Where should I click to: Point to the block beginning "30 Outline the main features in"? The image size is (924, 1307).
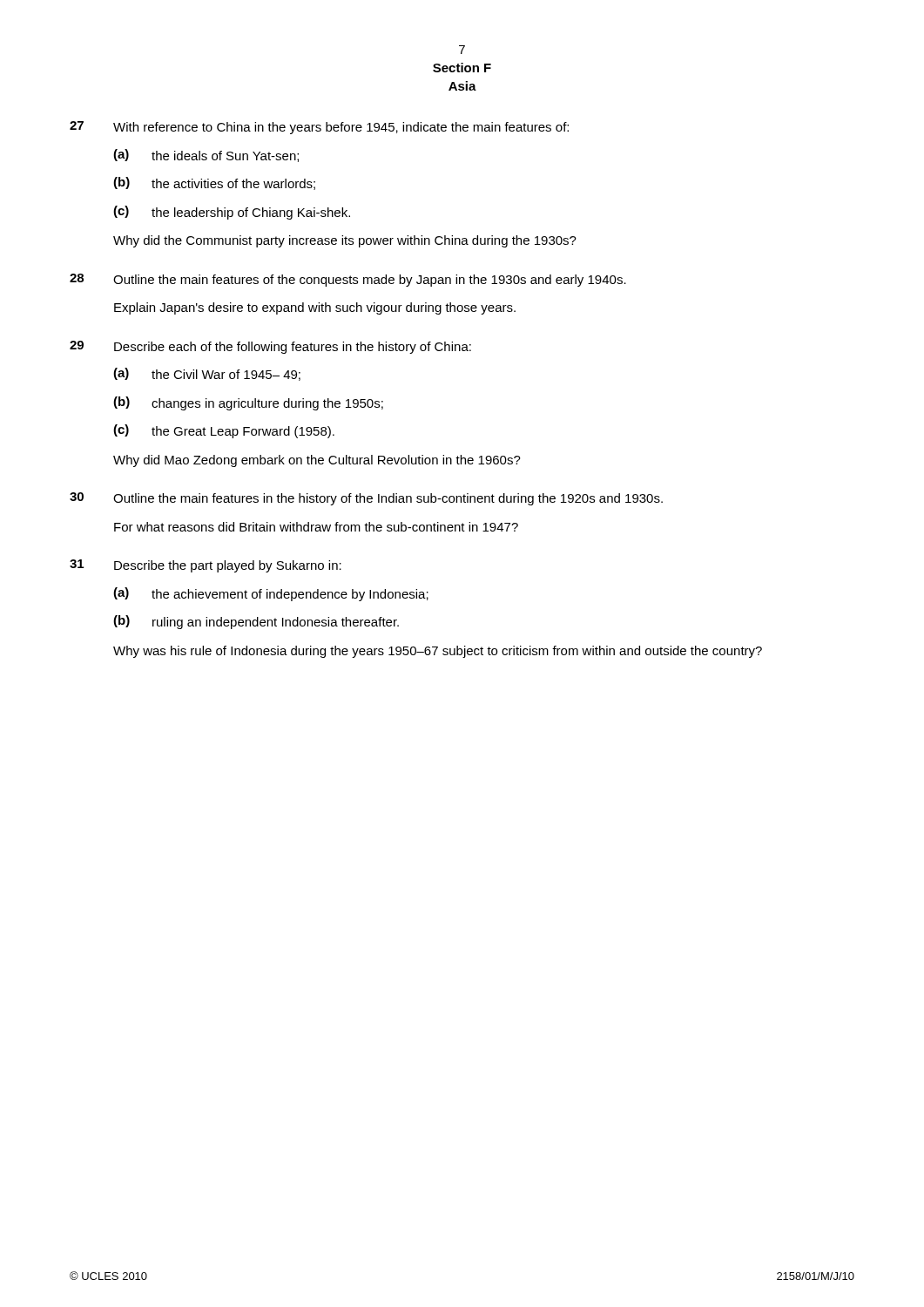(462, 499)
